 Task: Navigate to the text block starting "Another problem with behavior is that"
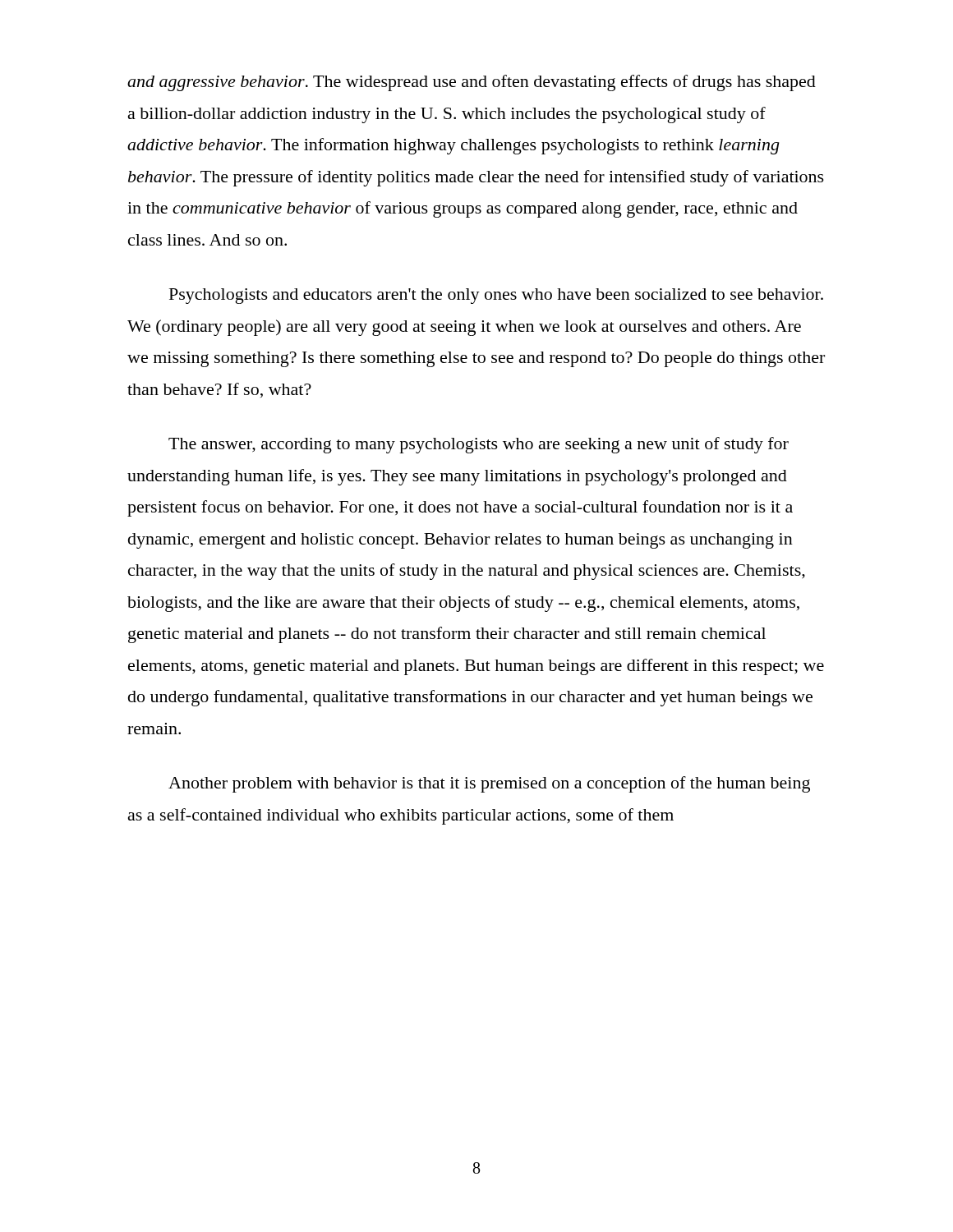[x=476, y=799]
